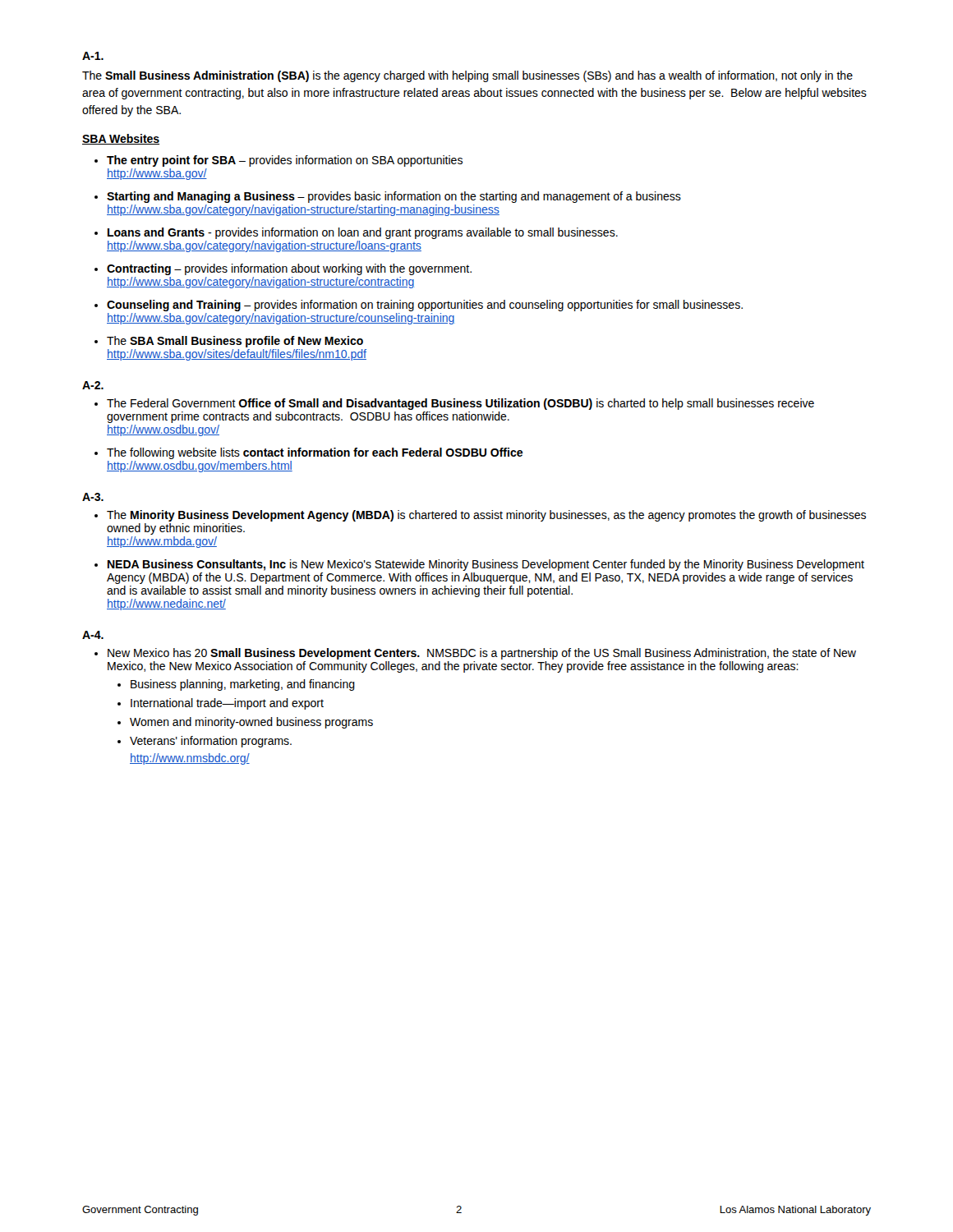
Task: Point to the block beginning "New Mexico has 20 Small"
Action: tap(482, 654)
